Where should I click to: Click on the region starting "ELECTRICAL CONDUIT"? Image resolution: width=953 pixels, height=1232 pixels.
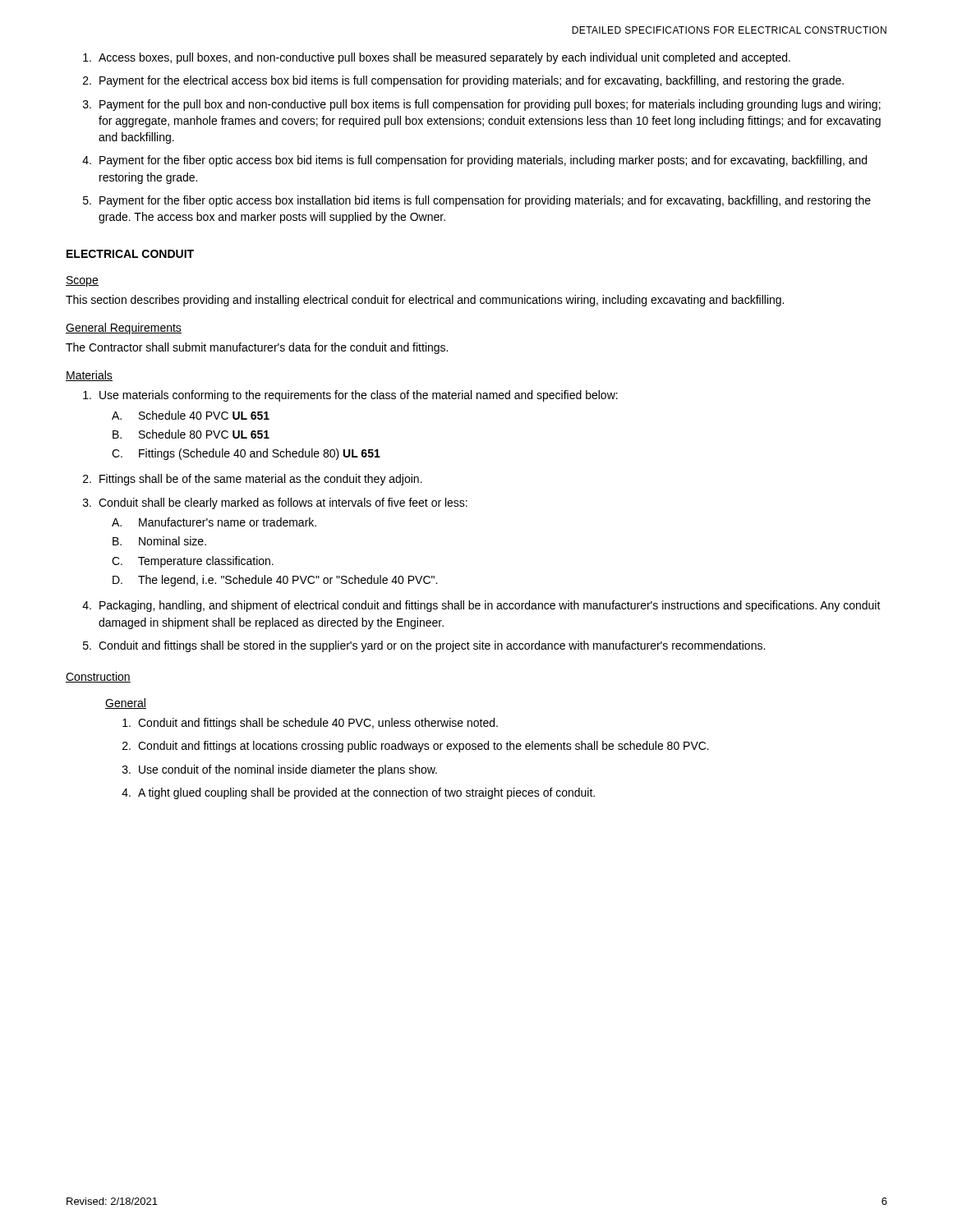pyautogui.click(x=130, y=253)
